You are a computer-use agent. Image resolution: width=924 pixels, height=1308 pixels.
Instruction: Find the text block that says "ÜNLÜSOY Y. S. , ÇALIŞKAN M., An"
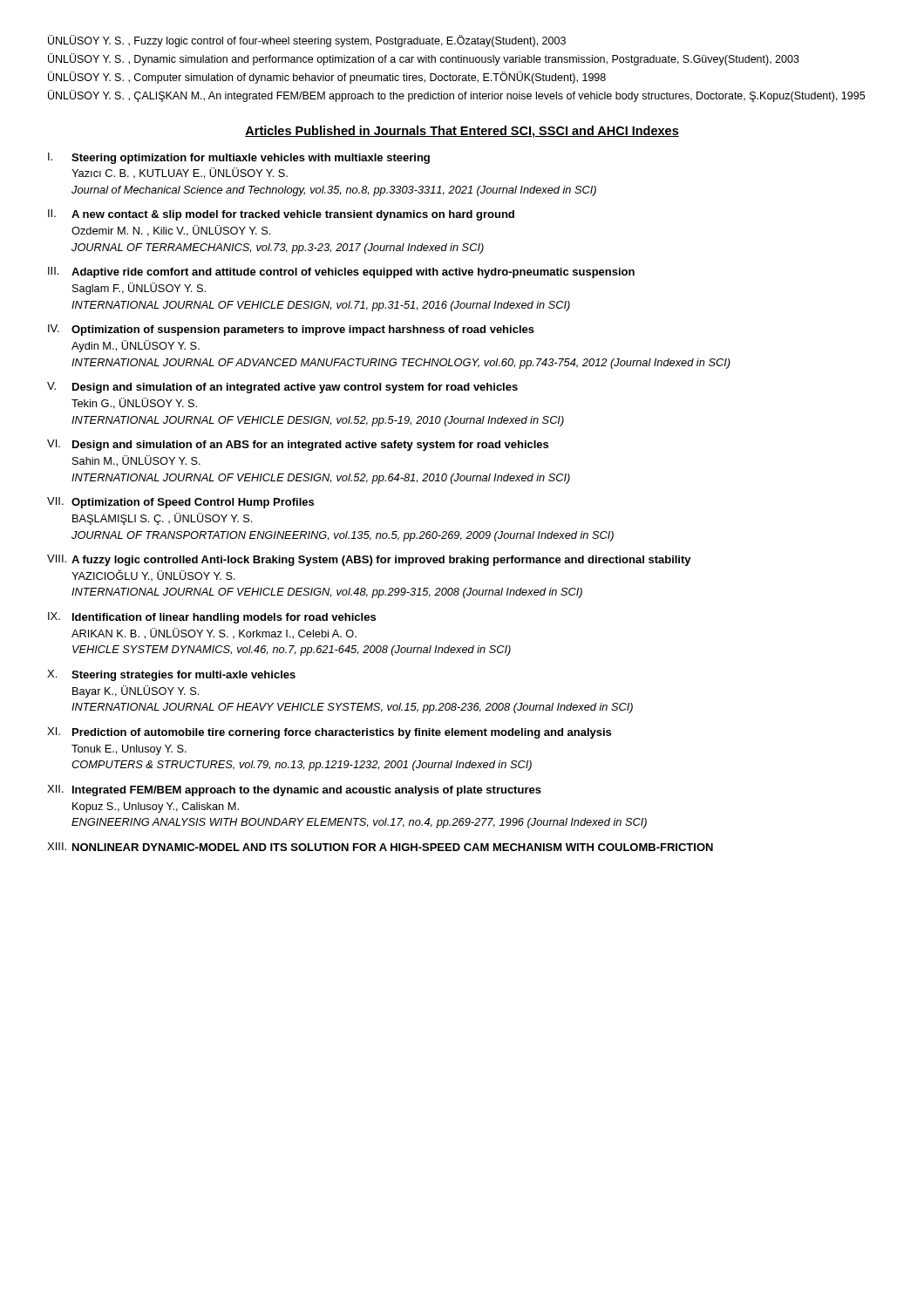point(456,96)
